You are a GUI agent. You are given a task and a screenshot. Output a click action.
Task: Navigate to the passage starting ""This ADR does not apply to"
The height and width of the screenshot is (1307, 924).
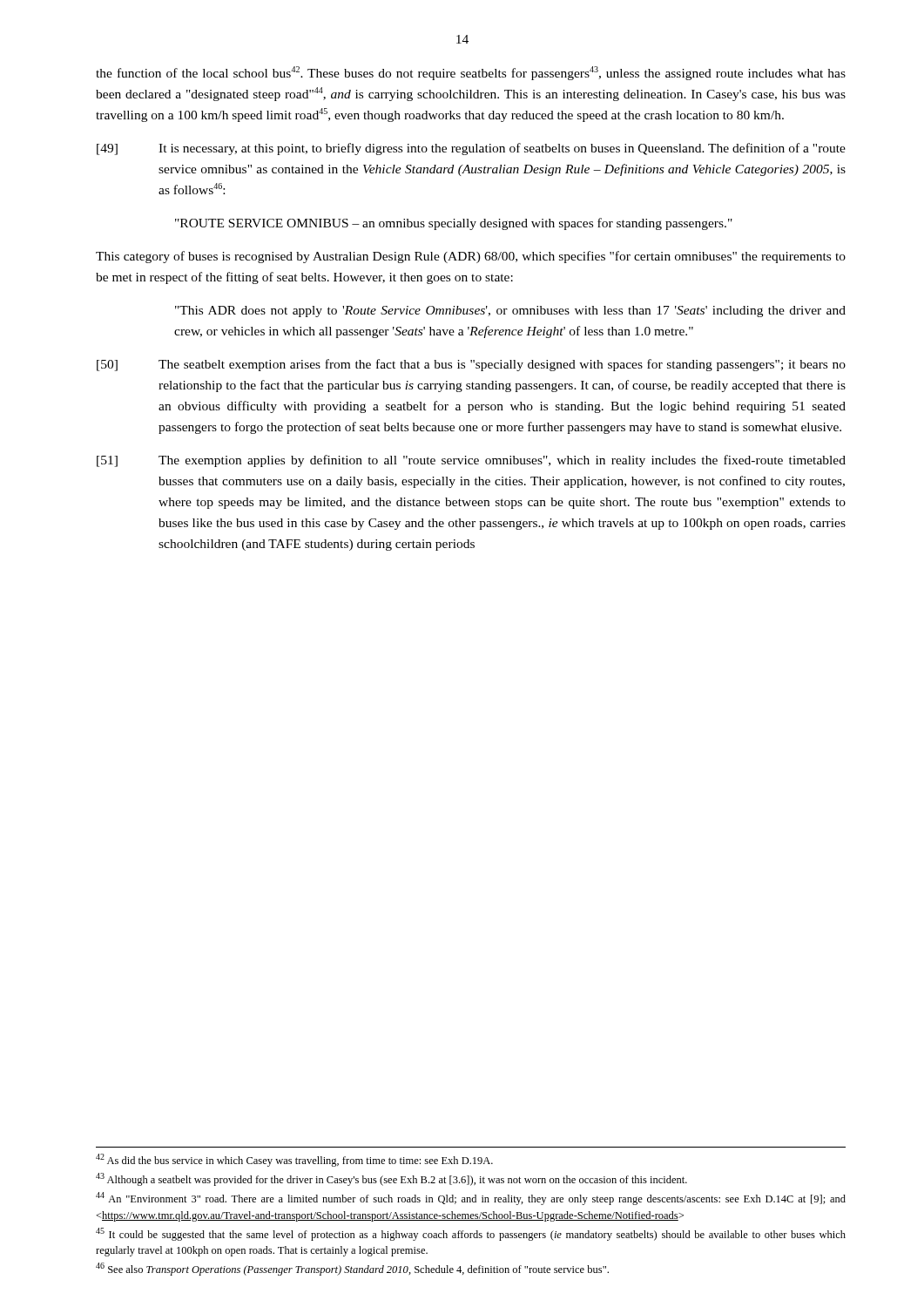[x=510, y=320]
